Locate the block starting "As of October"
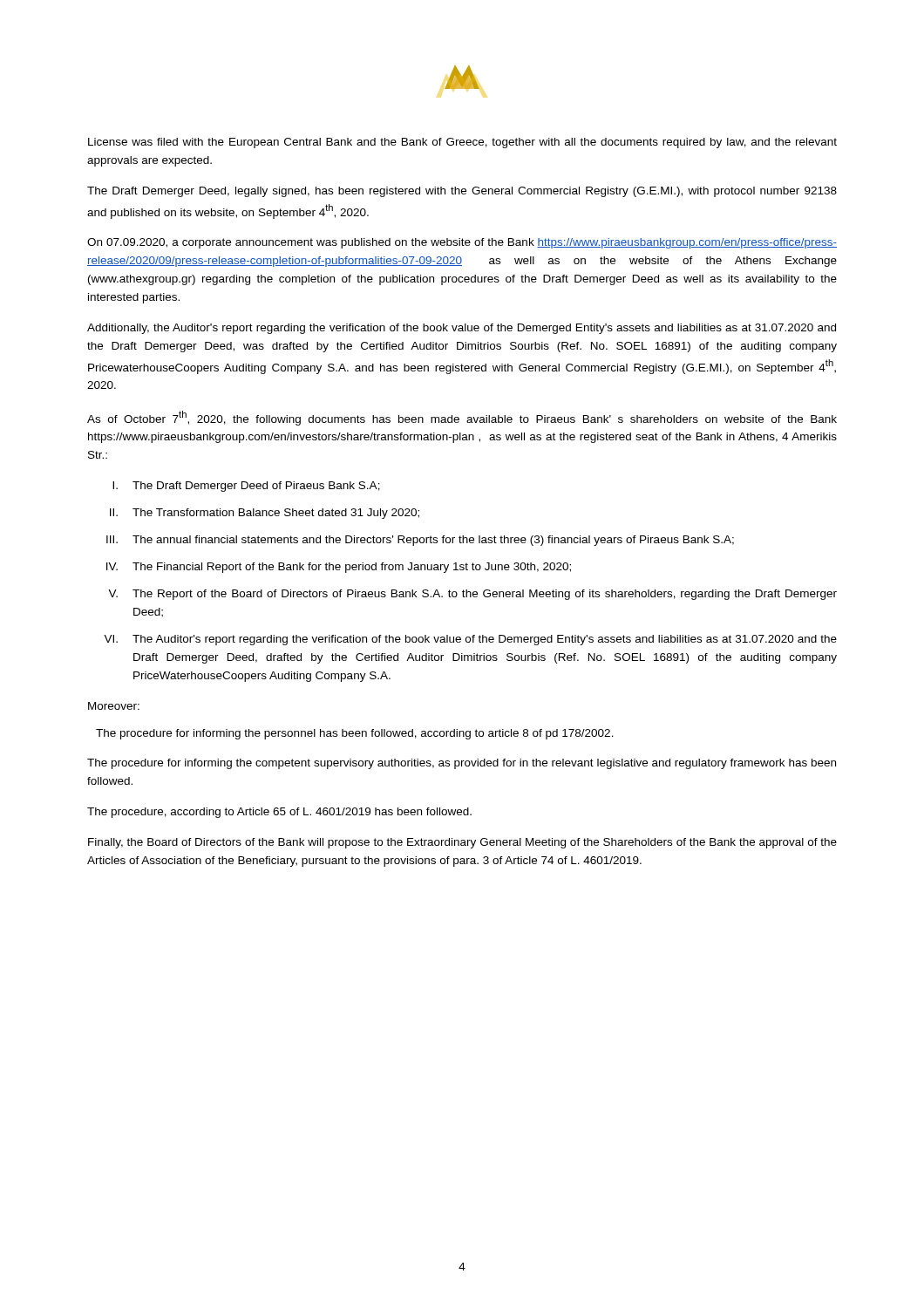Image resolution: width=924 pixels, height=1308 pixels. click(x=462, y=436)
